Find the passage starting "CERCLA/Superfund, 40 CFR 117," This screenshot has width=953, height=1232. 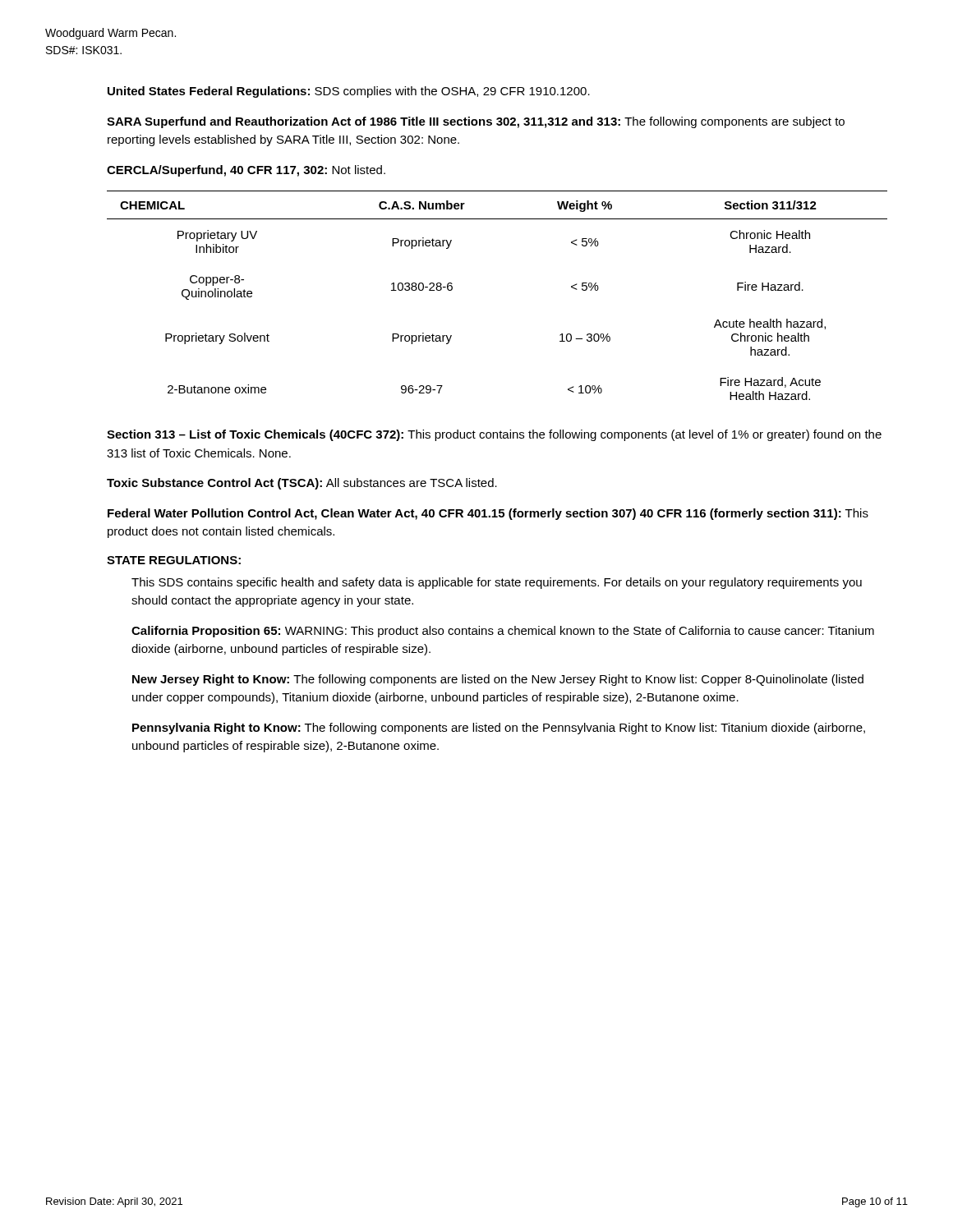(x=247, y=169)
